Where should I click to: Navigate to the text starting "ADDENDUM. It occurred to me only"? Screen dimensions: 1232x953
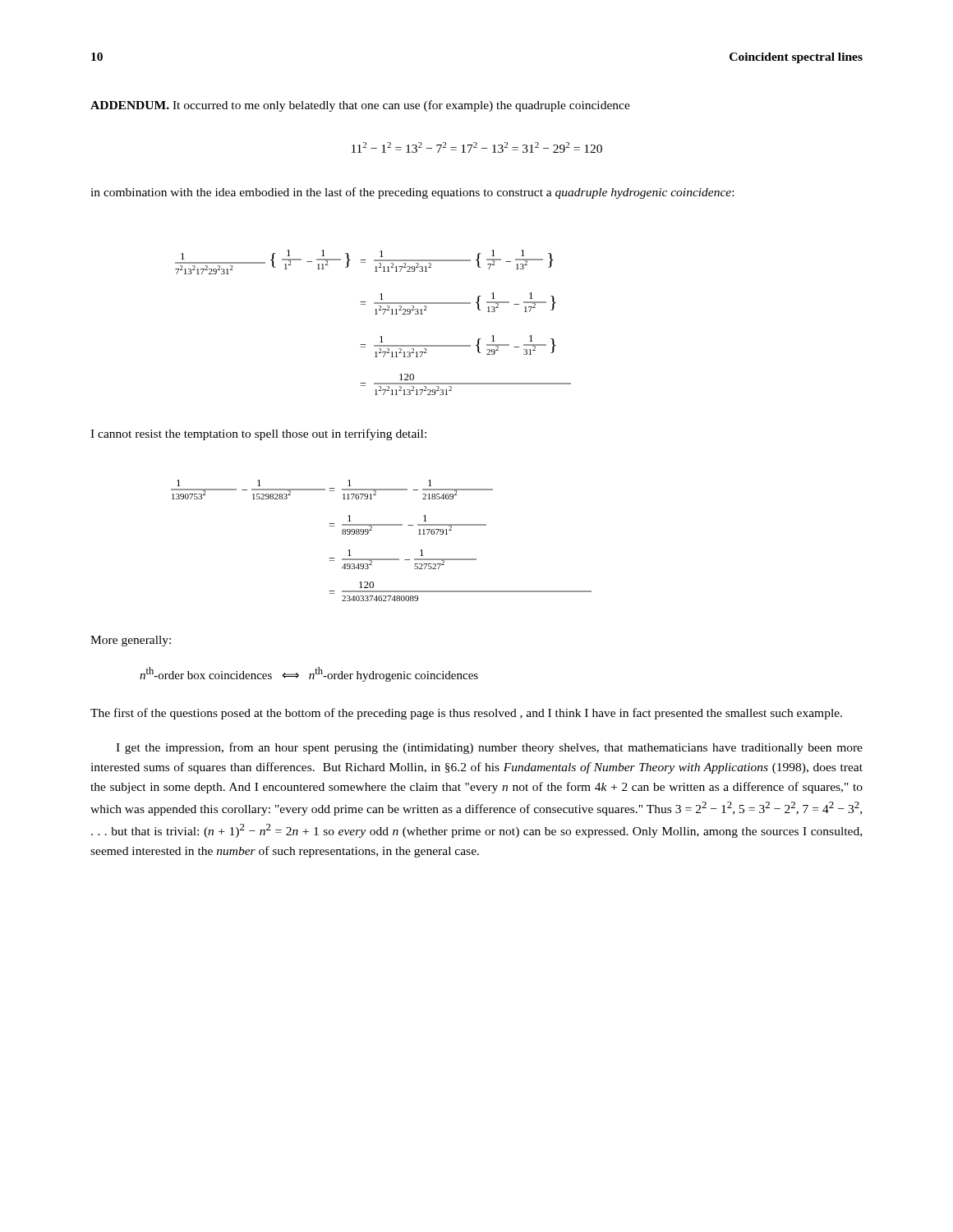point(360,105)
